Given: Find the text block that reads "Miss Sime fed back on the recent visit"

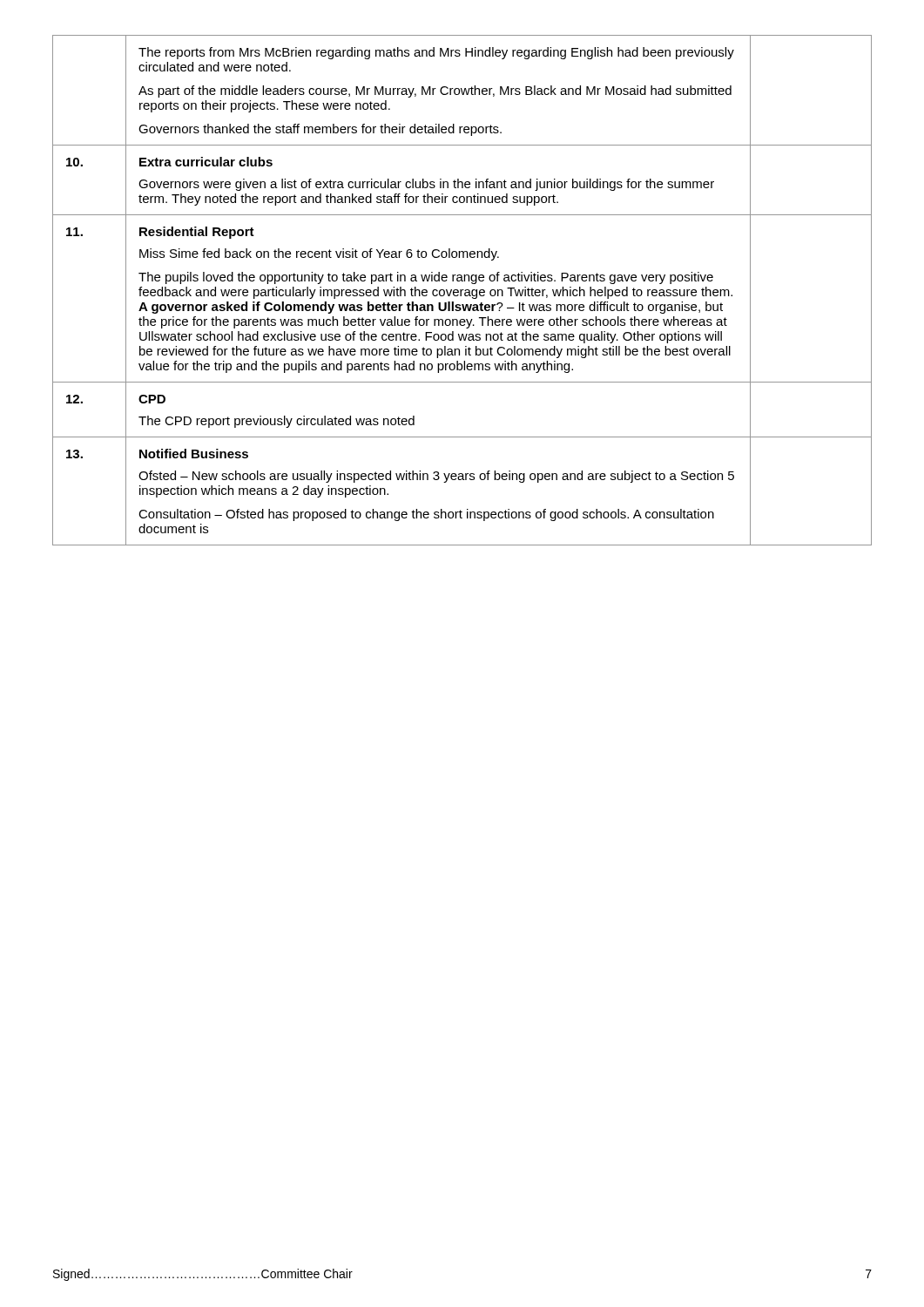Looking at the screenshot, I should coord(438,309).
